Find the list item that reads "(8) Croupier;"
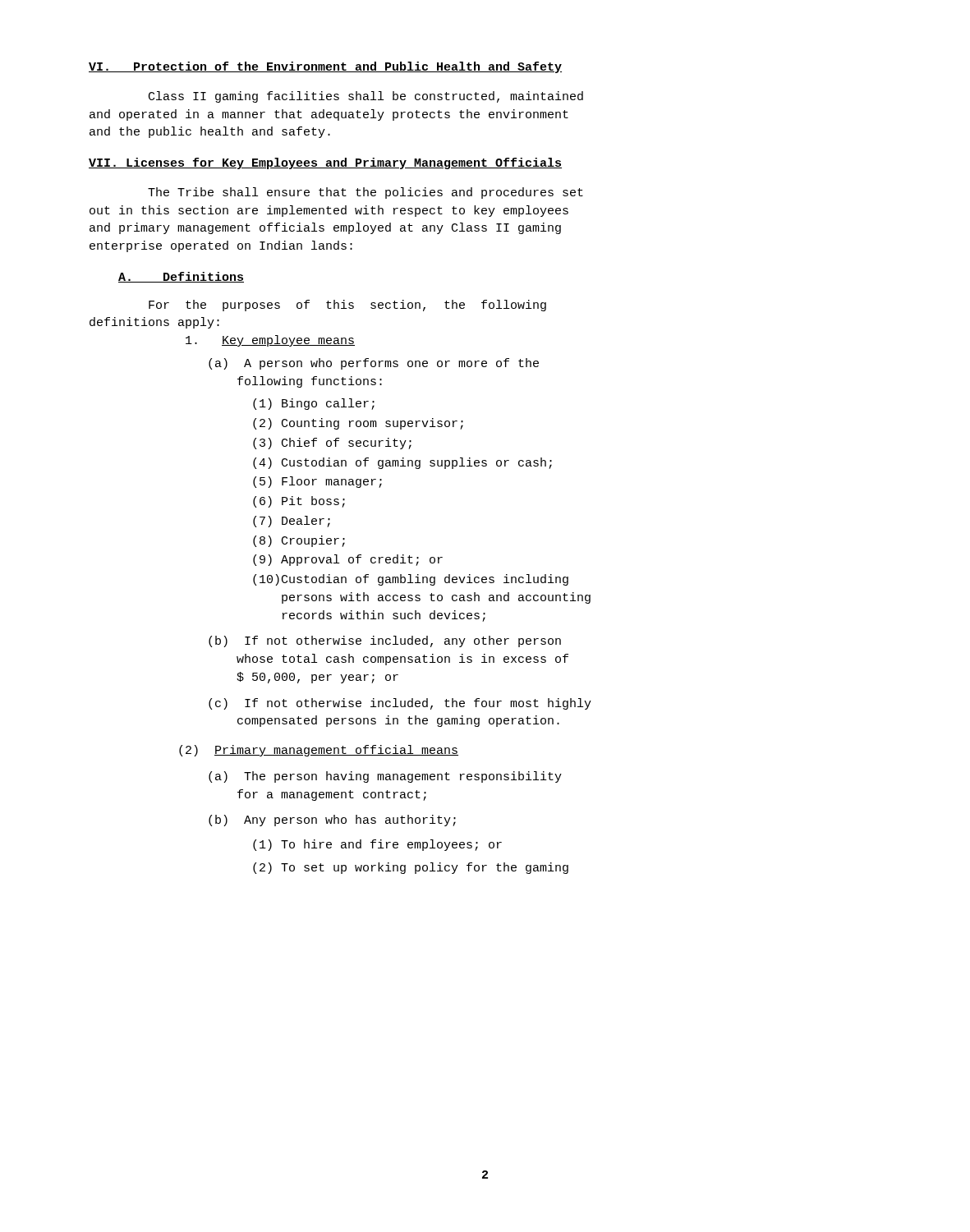This screenshot has height=1232, width=970. pos(299,541)
